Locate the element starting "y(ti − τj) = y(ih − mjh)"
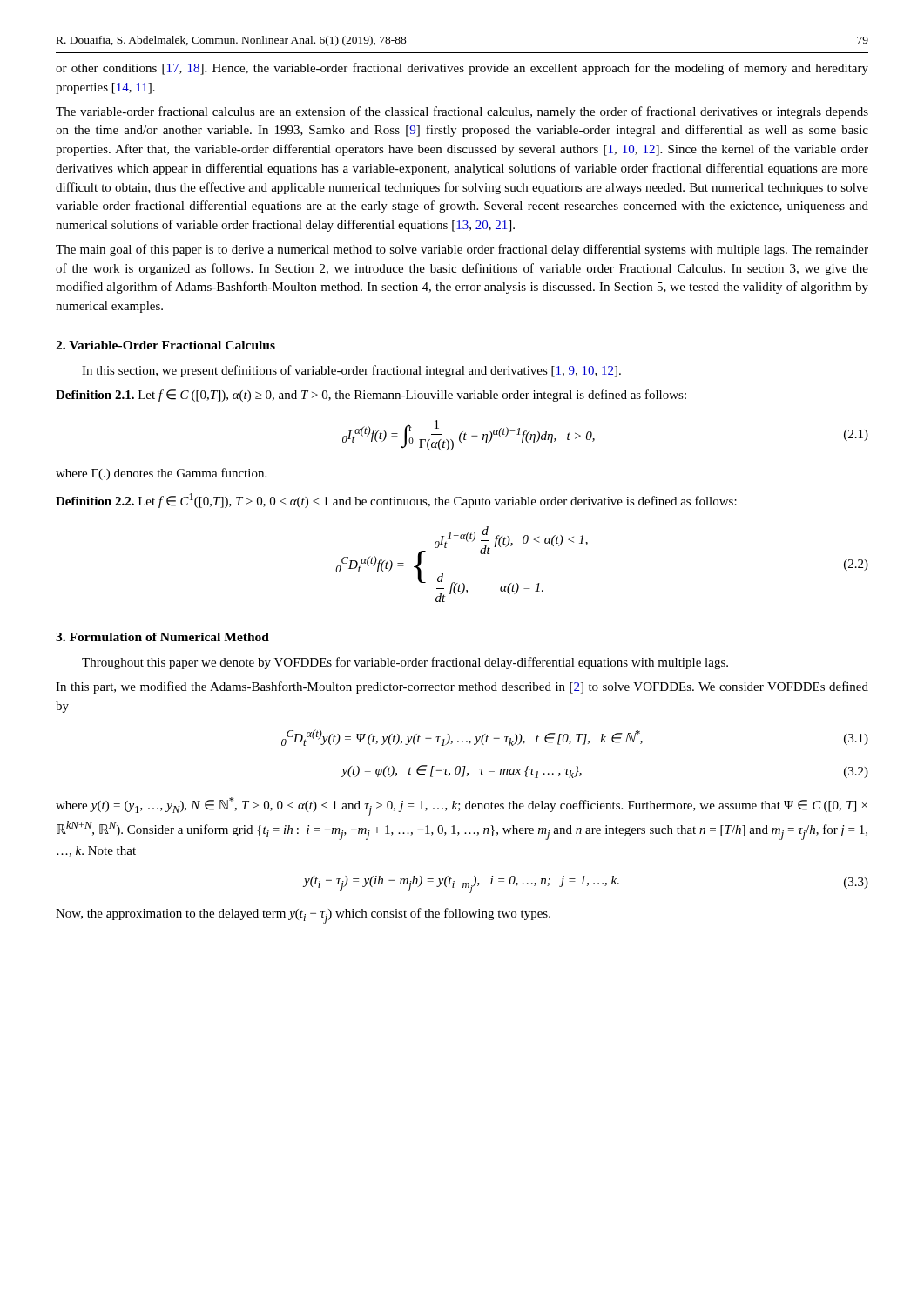This screenshot has width=924, height=1307. click(x=462, y=883)
